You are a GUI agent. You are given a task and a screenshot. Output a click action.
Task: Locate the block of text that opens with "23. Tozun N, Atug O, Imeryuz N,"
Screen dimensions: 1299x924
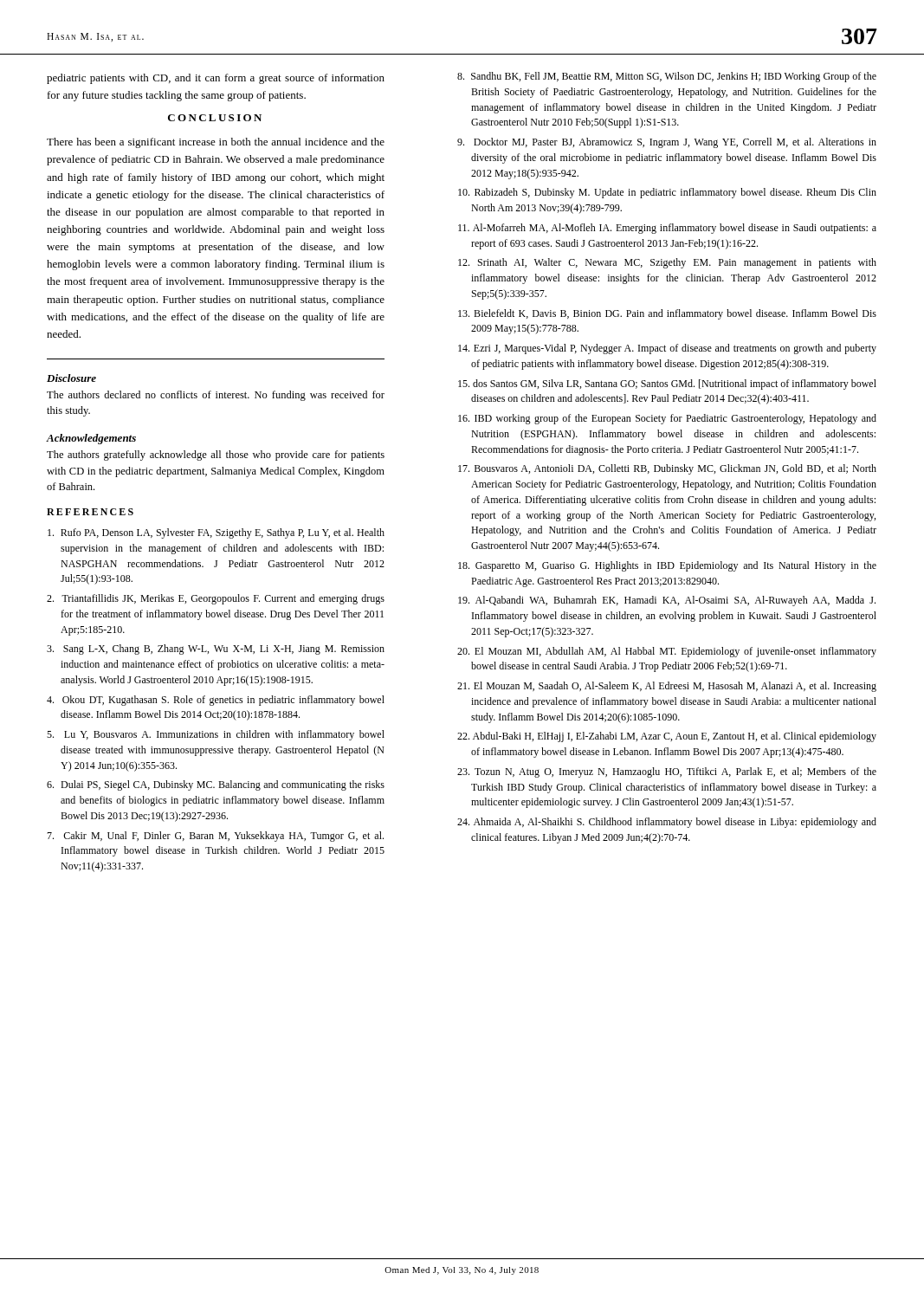(x=667, y=787)
